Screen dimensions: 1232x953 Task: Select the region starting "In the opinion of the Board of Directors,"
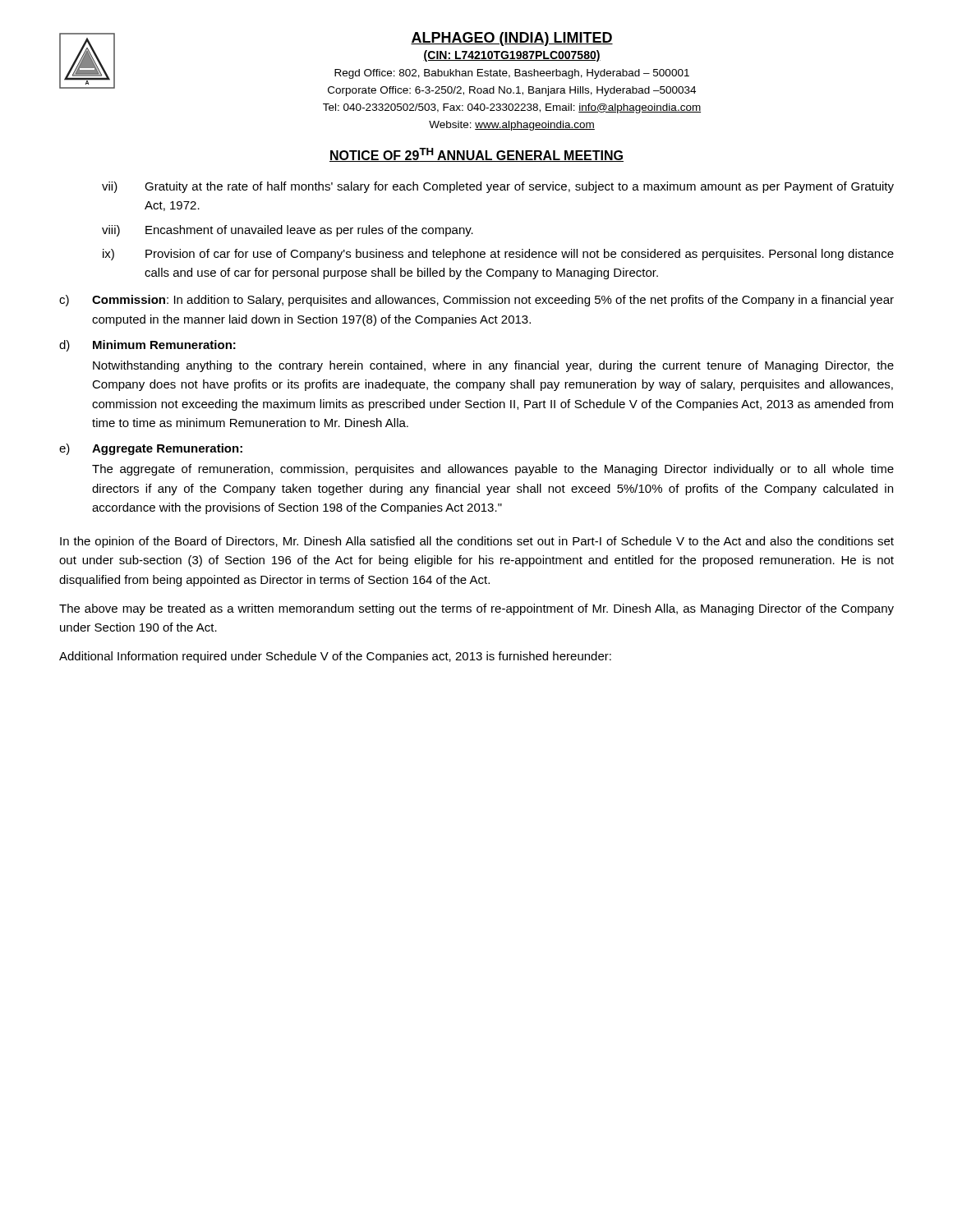[x=476, y=560]
